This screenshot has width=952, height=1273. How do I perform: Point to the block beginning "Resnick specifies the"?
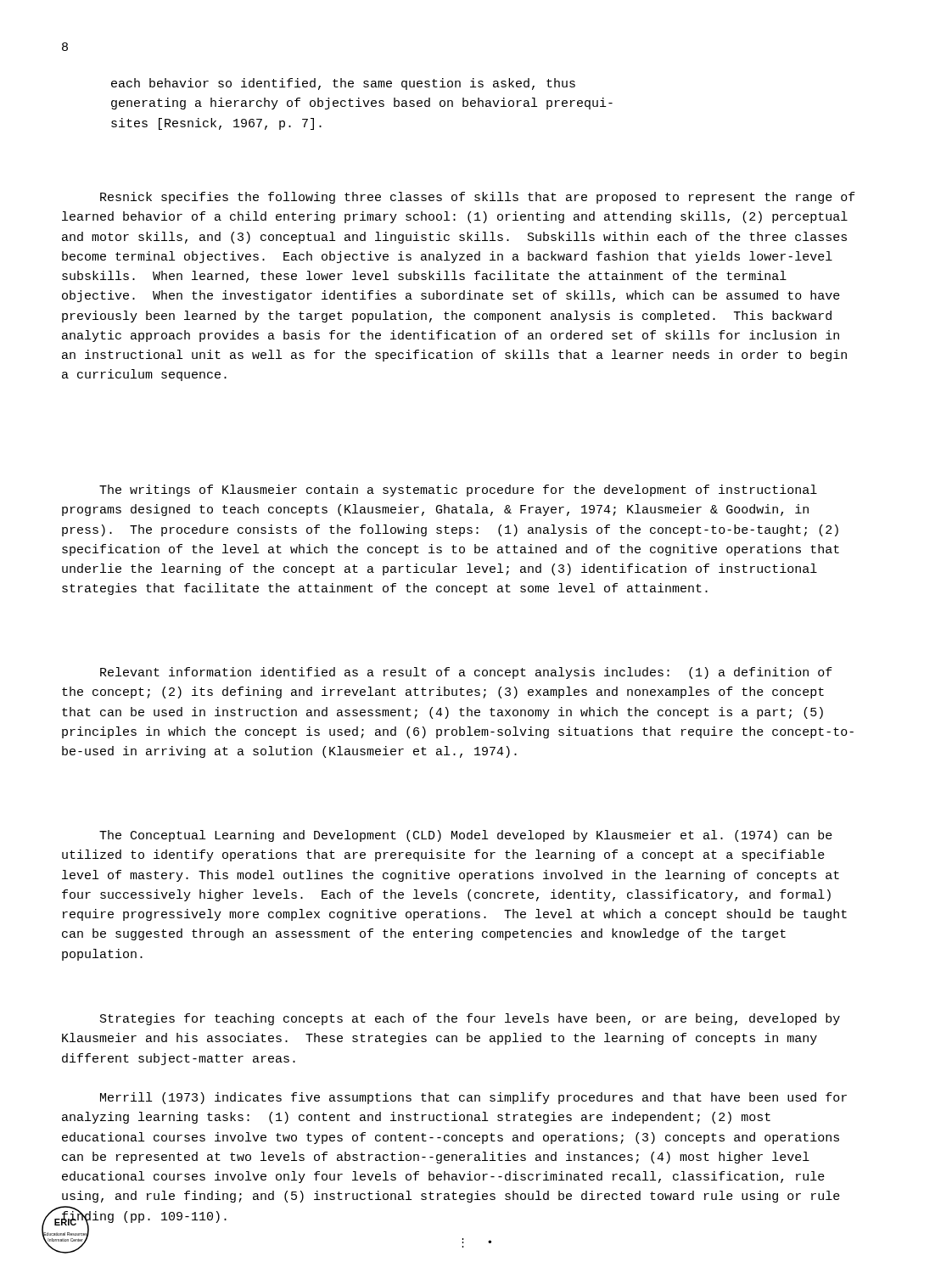pyautogui.click(x=460, y=287)
